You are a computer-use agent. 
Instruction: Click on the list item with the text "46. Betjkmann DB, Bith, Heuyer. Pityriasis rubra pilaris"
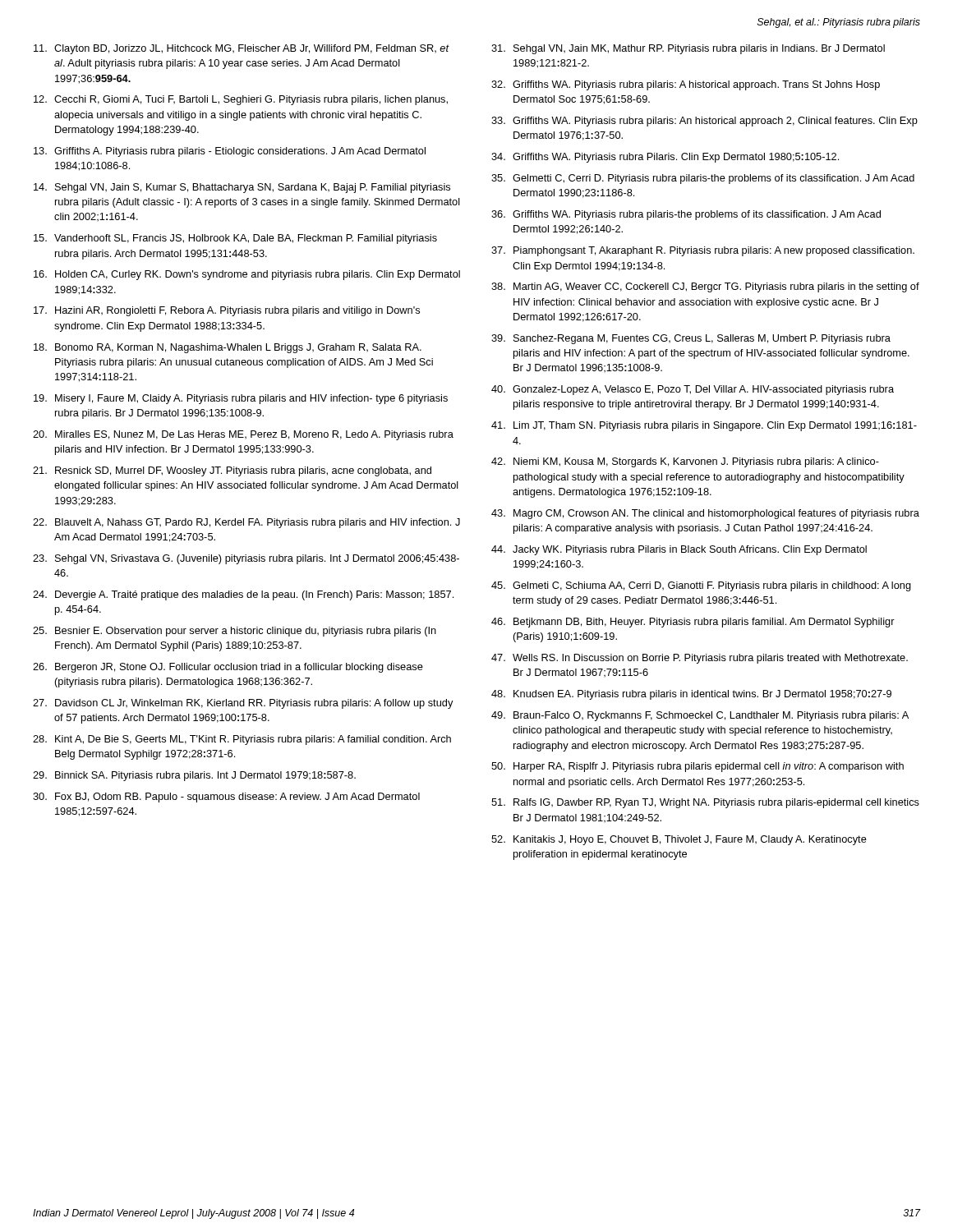coord(706,629)
